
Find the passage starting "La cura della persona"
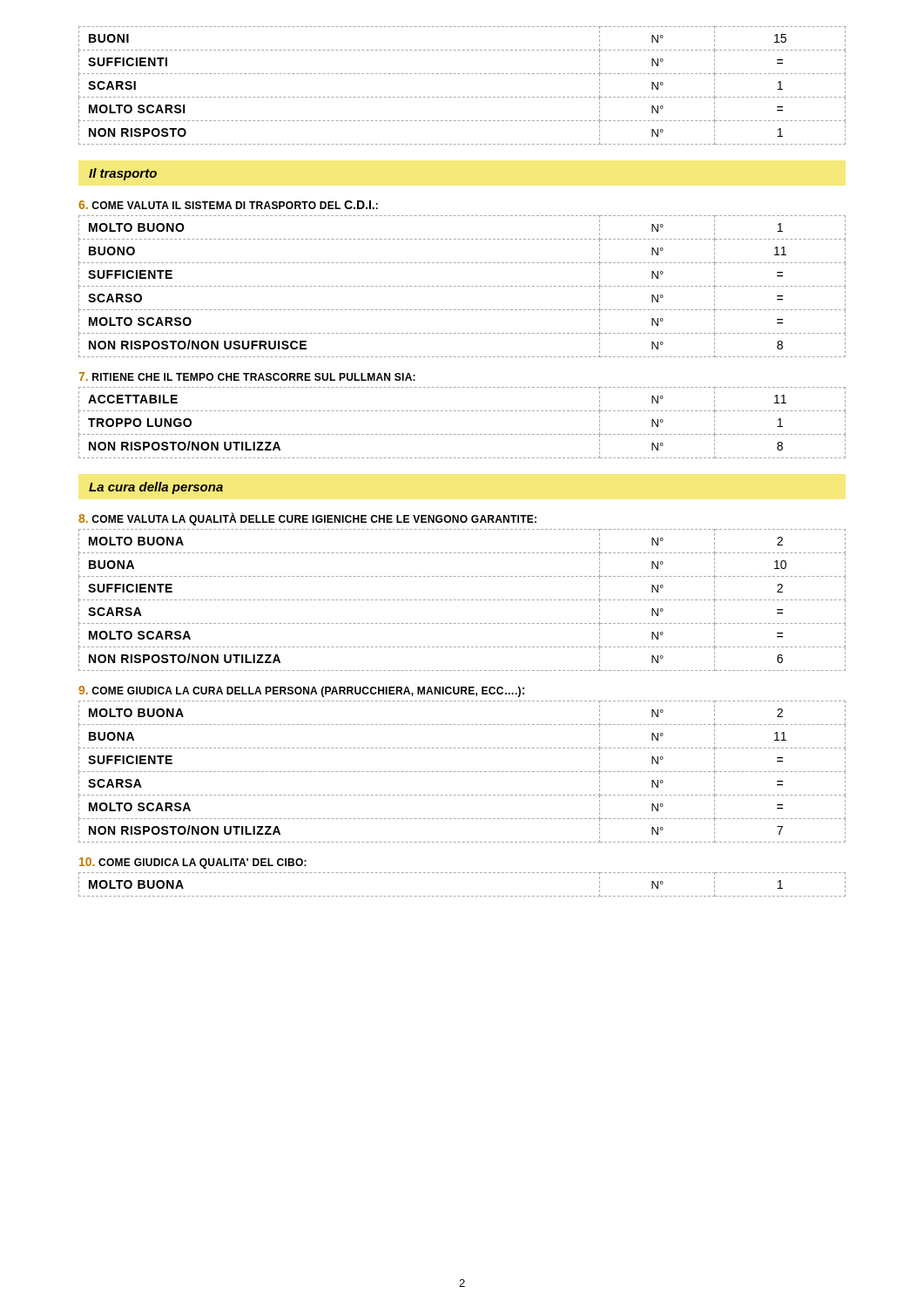(156, 487)
